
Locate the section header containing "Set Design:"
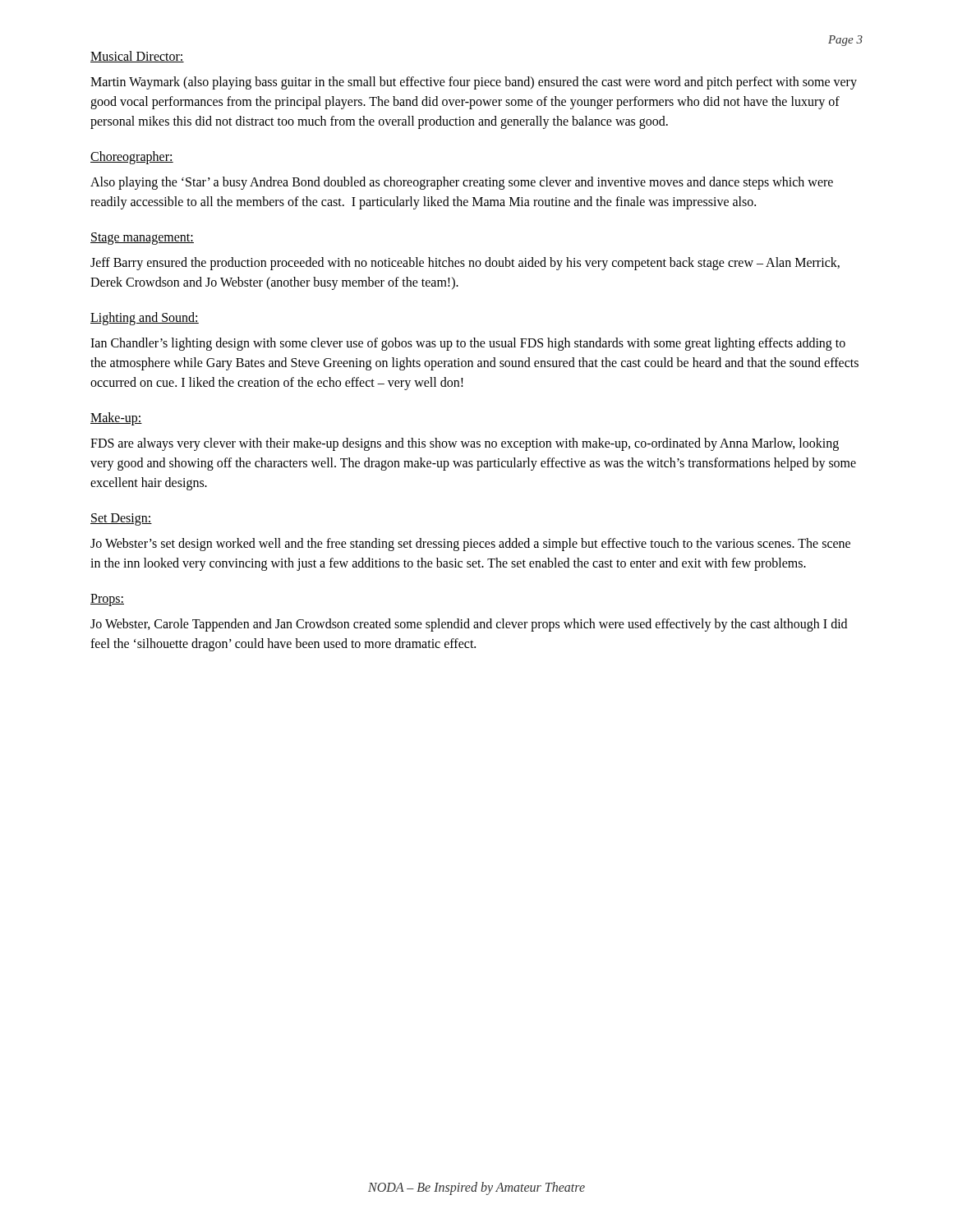[121, 518]
